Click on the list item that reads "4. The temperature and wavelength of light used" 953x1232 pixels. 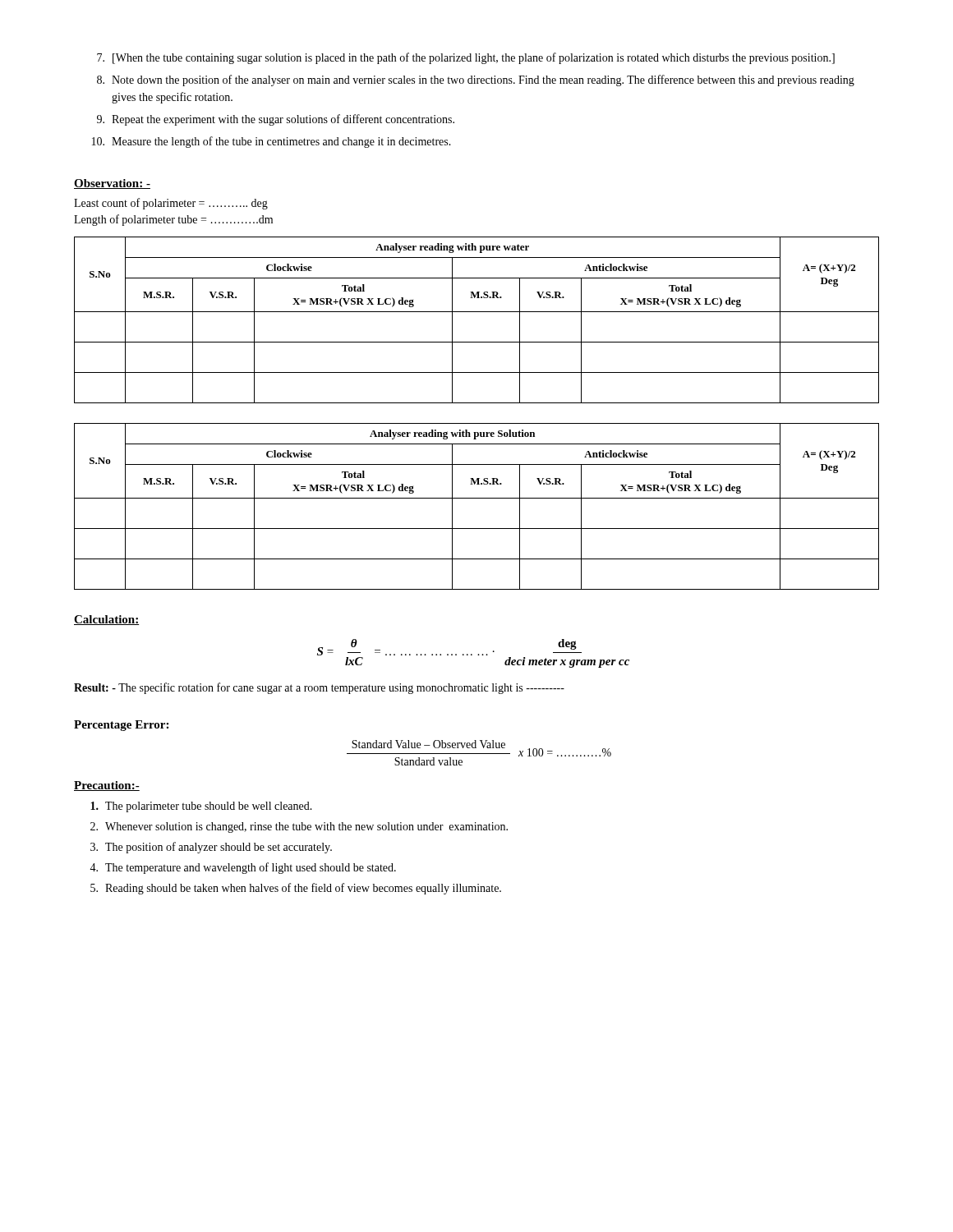point(235,868)
